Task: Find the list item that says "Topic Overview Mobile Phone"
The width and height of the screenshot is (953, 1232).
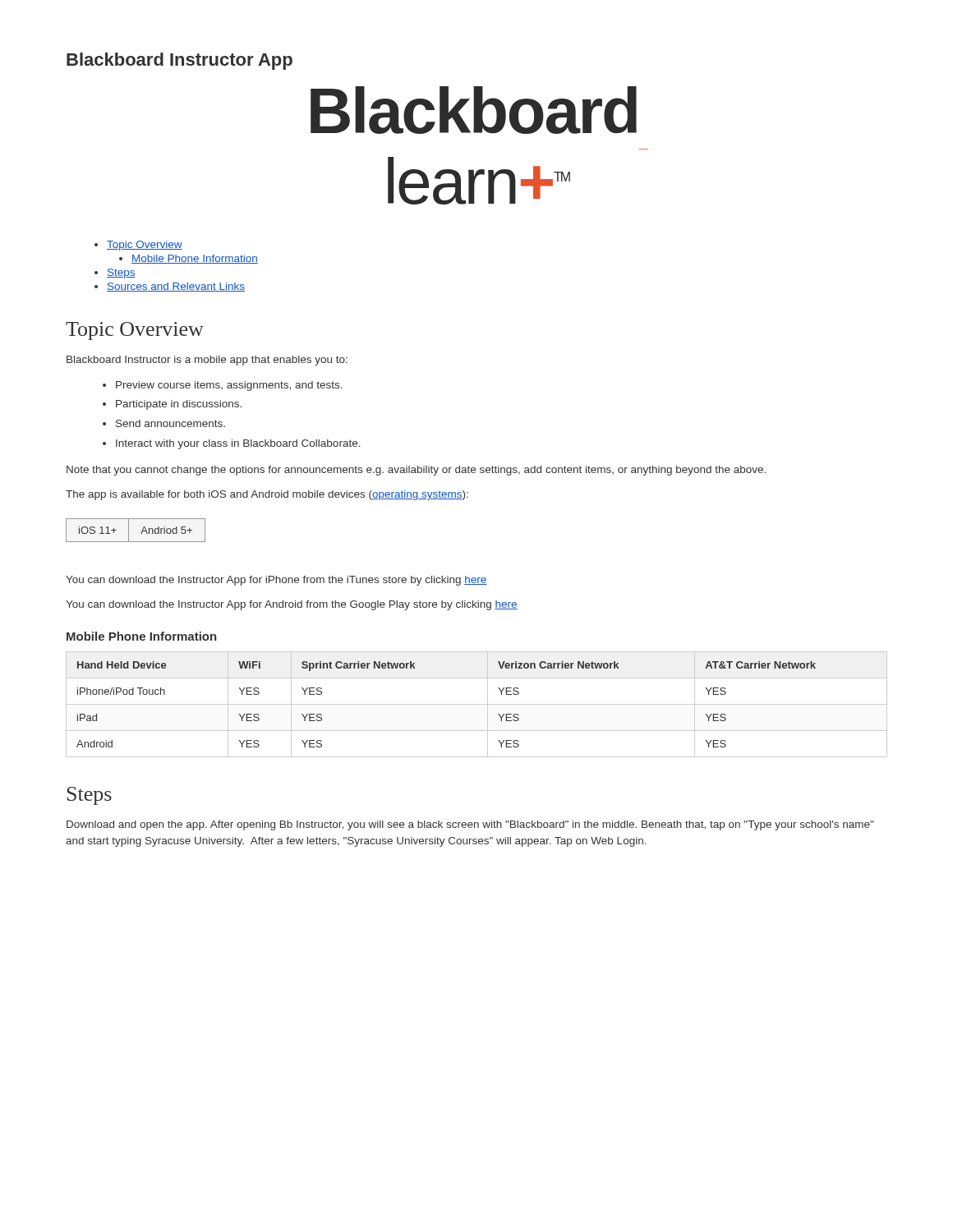Action: [x=138, y=246]
